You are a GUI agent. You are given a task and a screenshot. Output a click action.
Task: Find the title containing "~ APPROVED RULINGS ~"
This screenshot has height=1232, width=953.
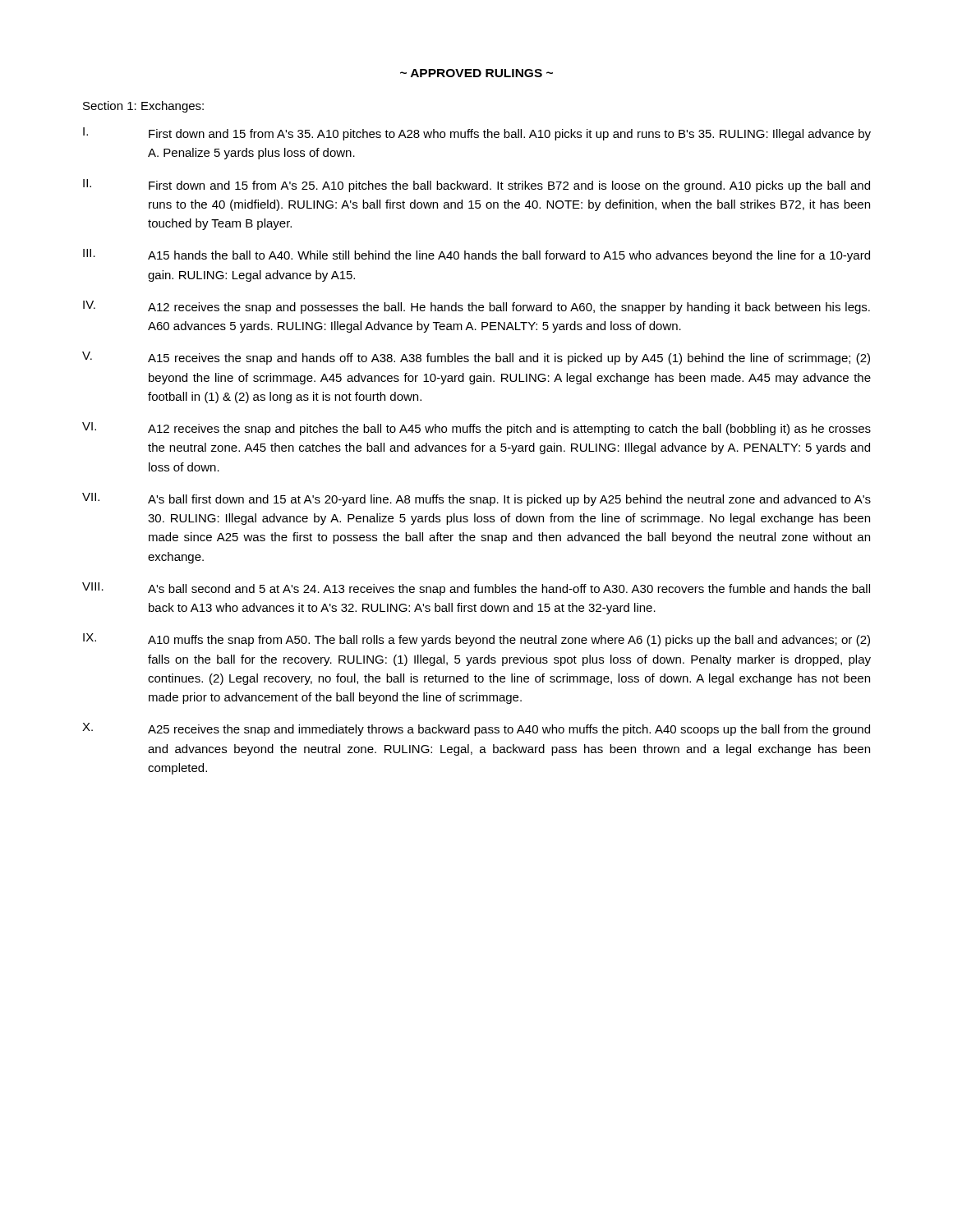(476, 73)
